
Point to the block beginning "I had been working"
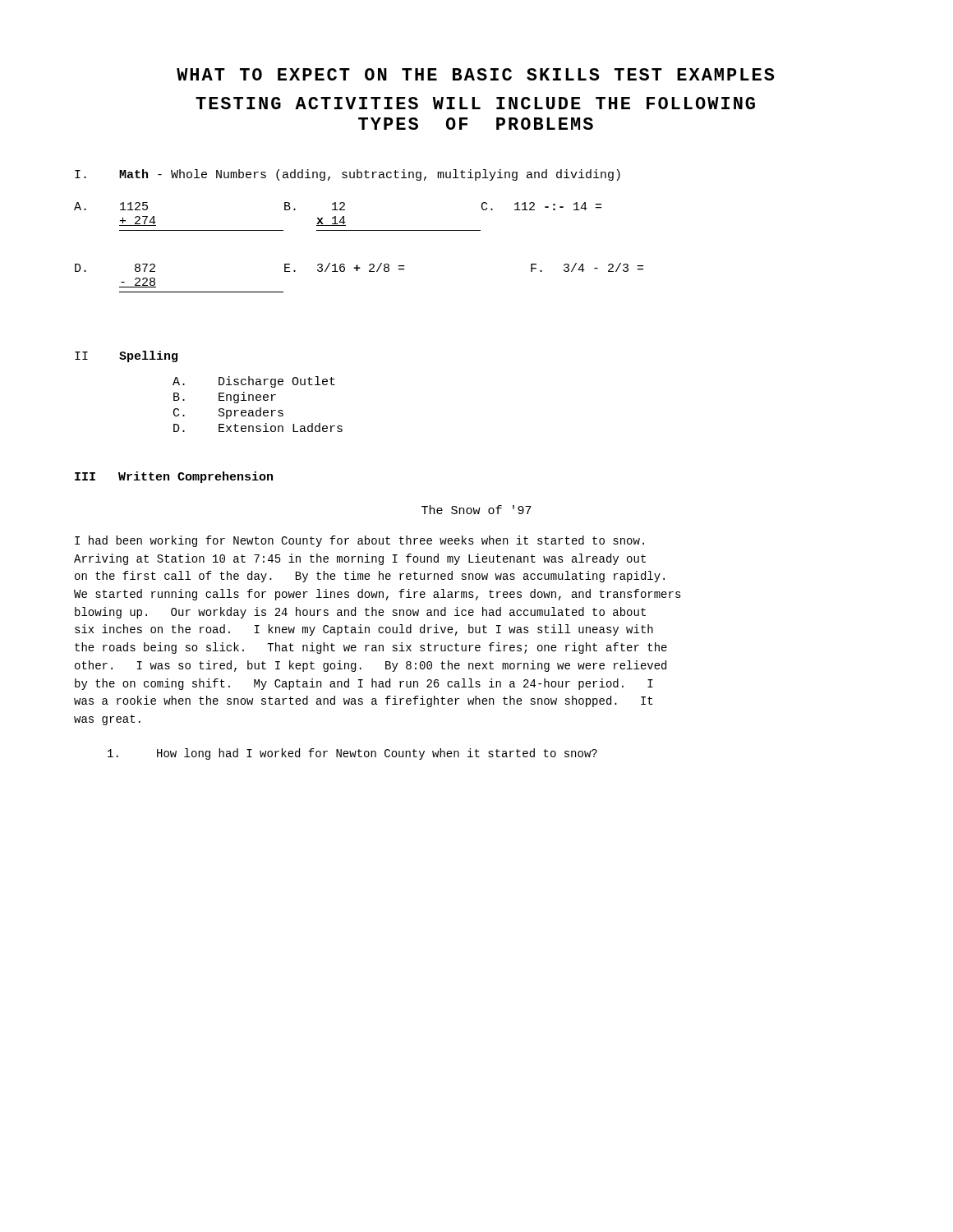[378, 630]
